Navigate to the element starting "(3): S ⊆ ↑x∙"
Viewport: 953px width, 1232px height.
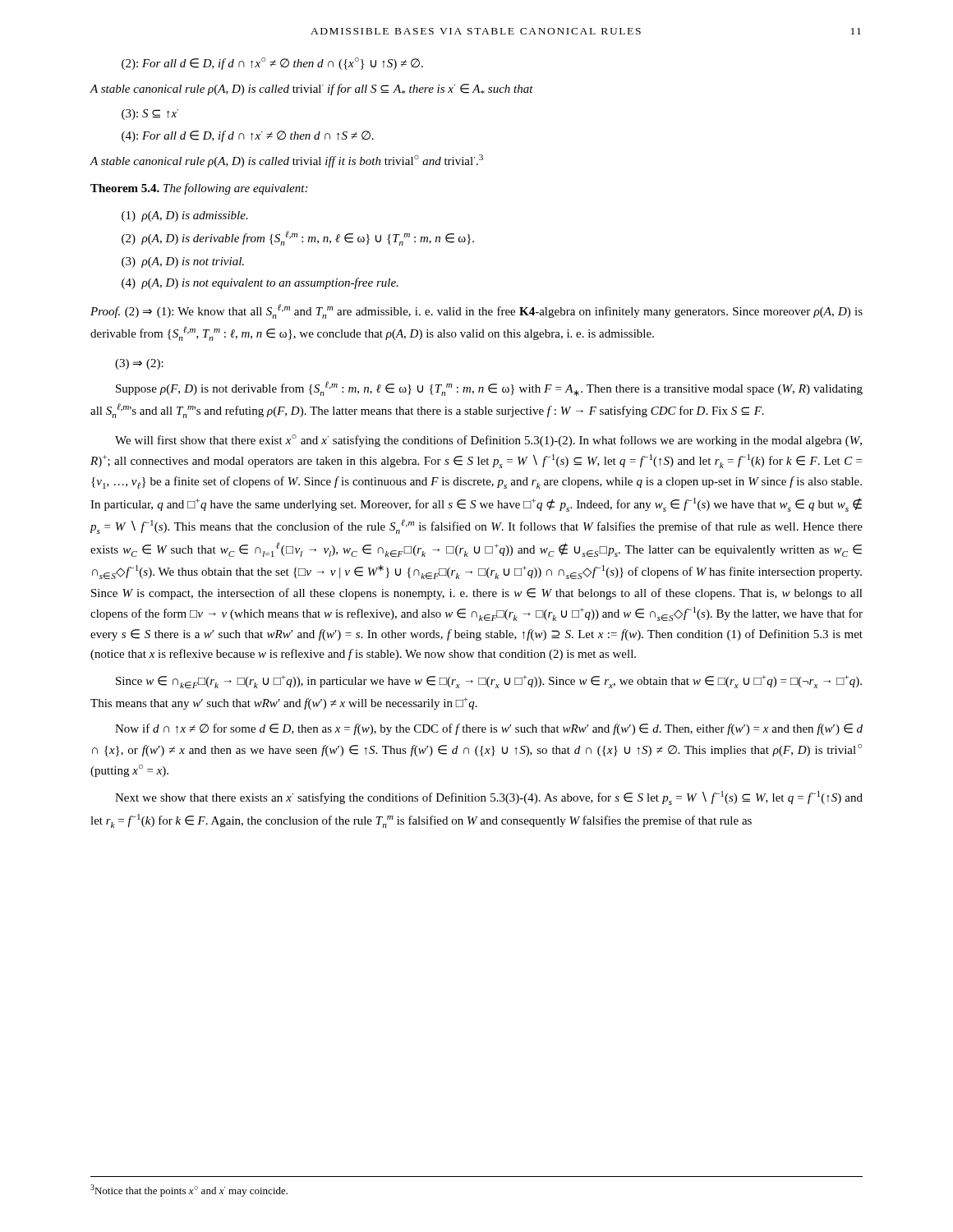point(150,112)
